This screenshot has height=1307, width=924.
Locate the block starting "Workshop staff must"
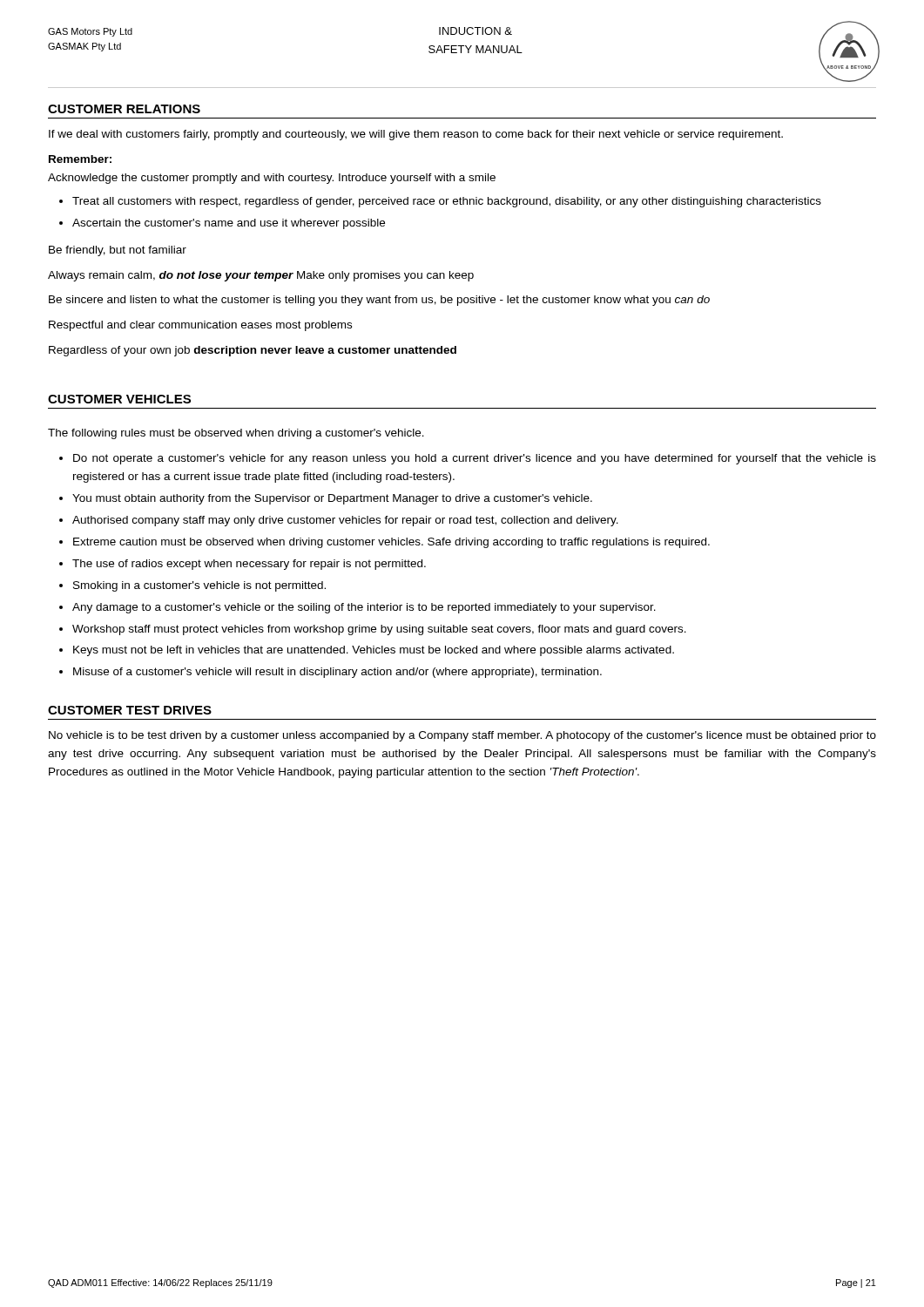coord(379,628)
